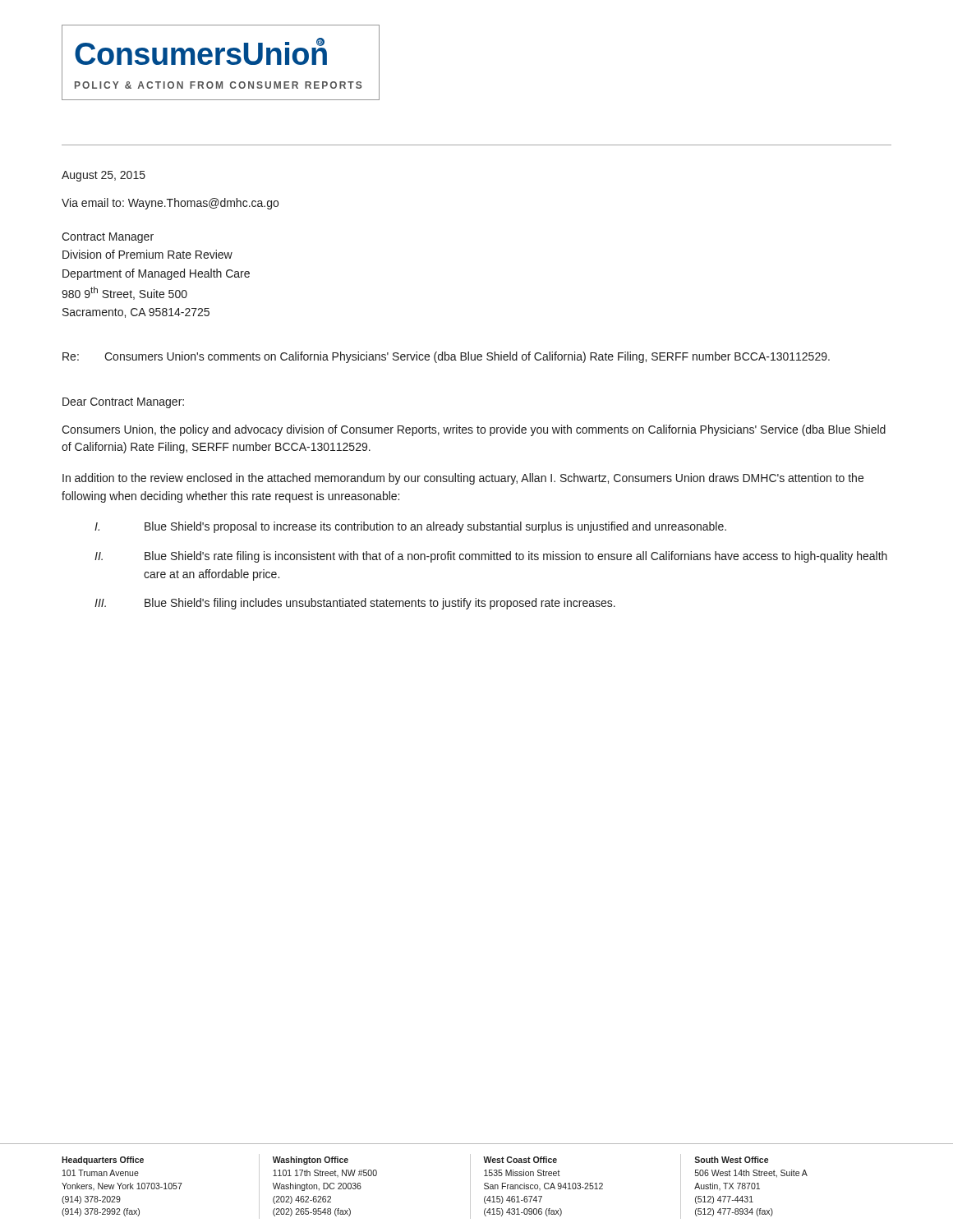This screenshot has height=1232, width=953.
Task: Locate the text "Dear Contract Manager:"
Action: (x=123, y=401)
